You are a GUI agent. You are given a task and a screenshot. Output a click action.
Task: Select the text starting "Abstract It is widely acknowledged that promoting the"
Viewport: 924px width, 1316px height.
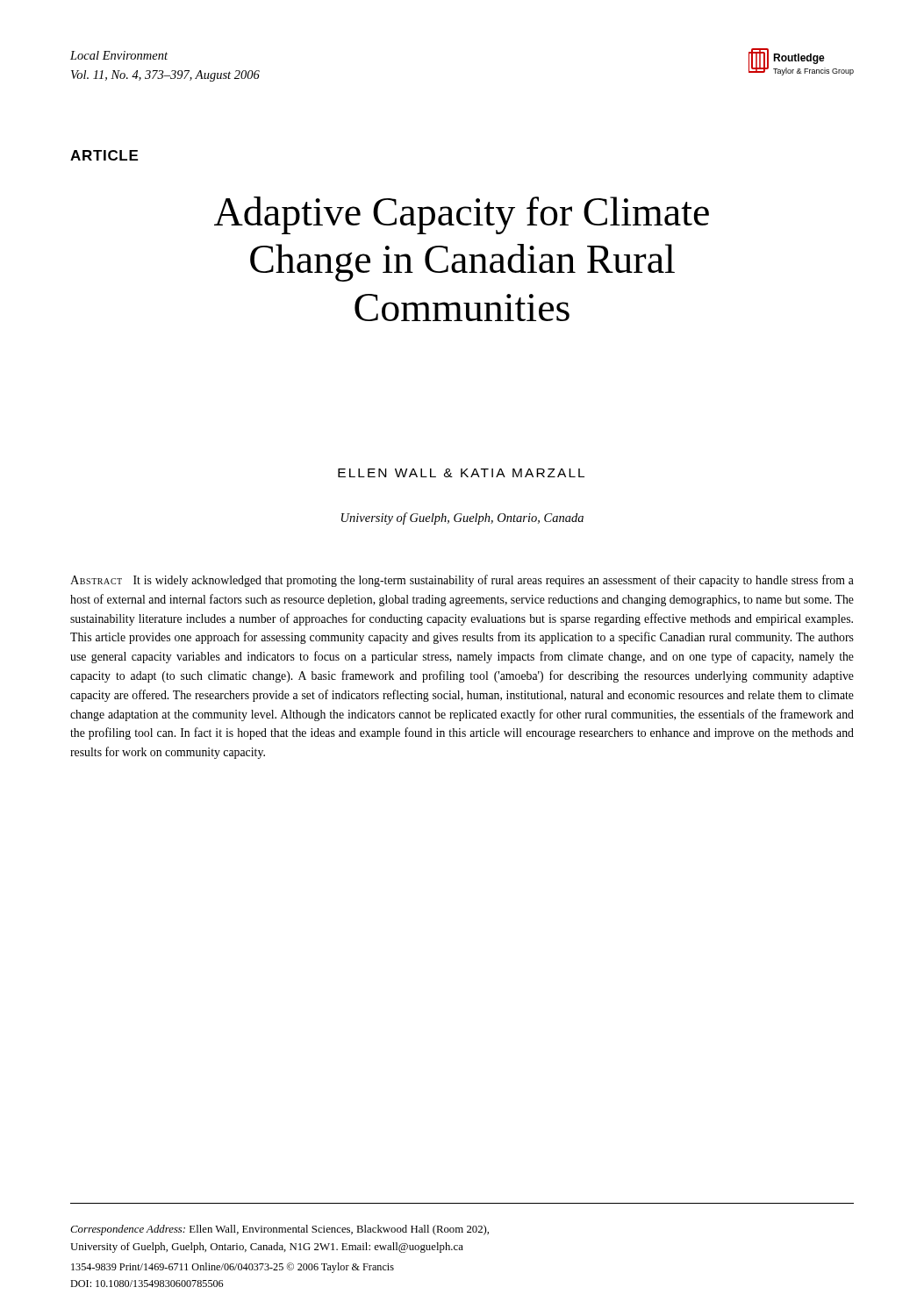coord(462,666)
